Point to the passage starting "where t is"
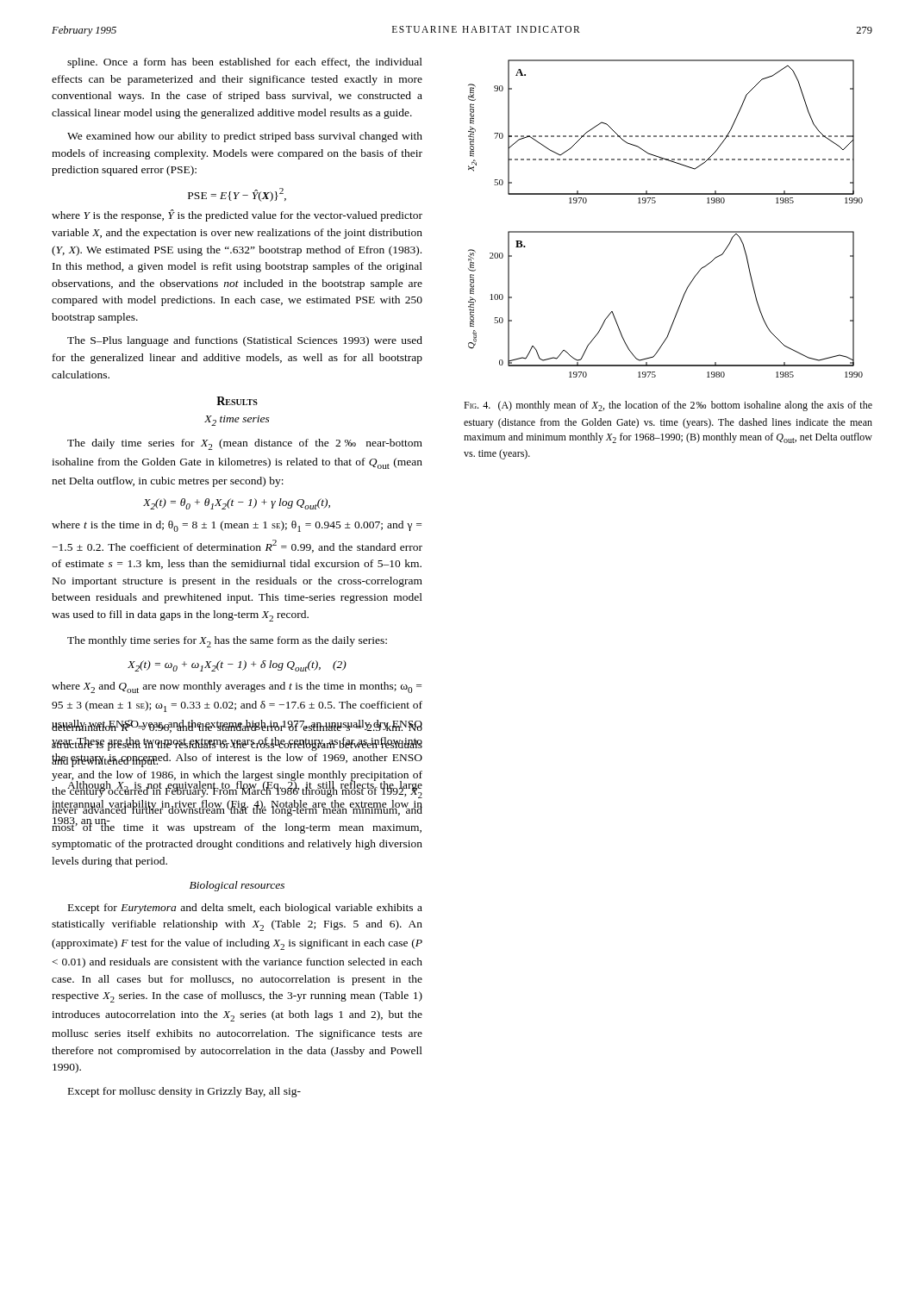Image resolution: width=924 pixels, height=1293 pixels. (x=237, y=583)
